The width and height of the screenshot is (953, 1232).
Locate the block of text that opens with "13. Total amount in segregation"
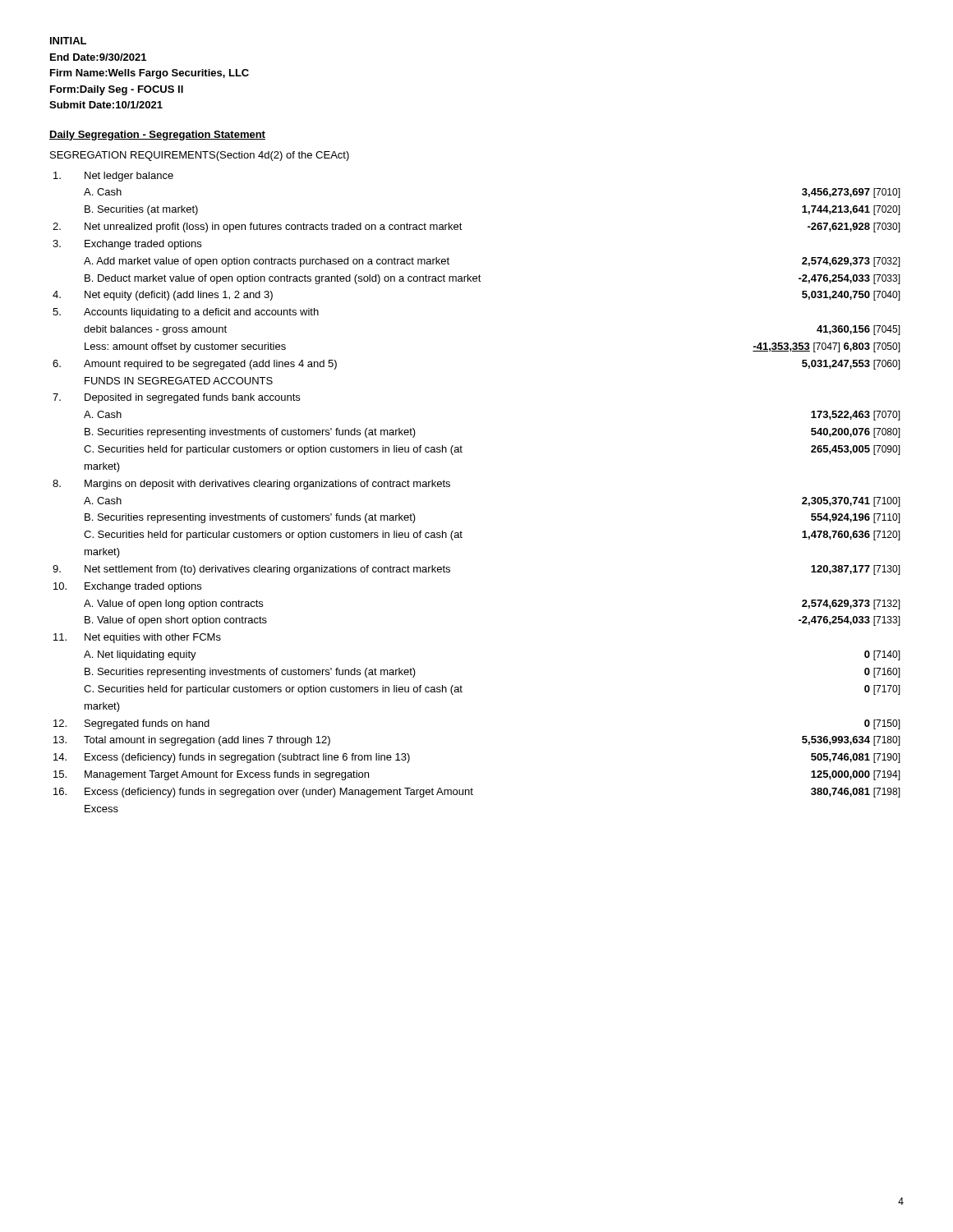(x=207, y=740)
